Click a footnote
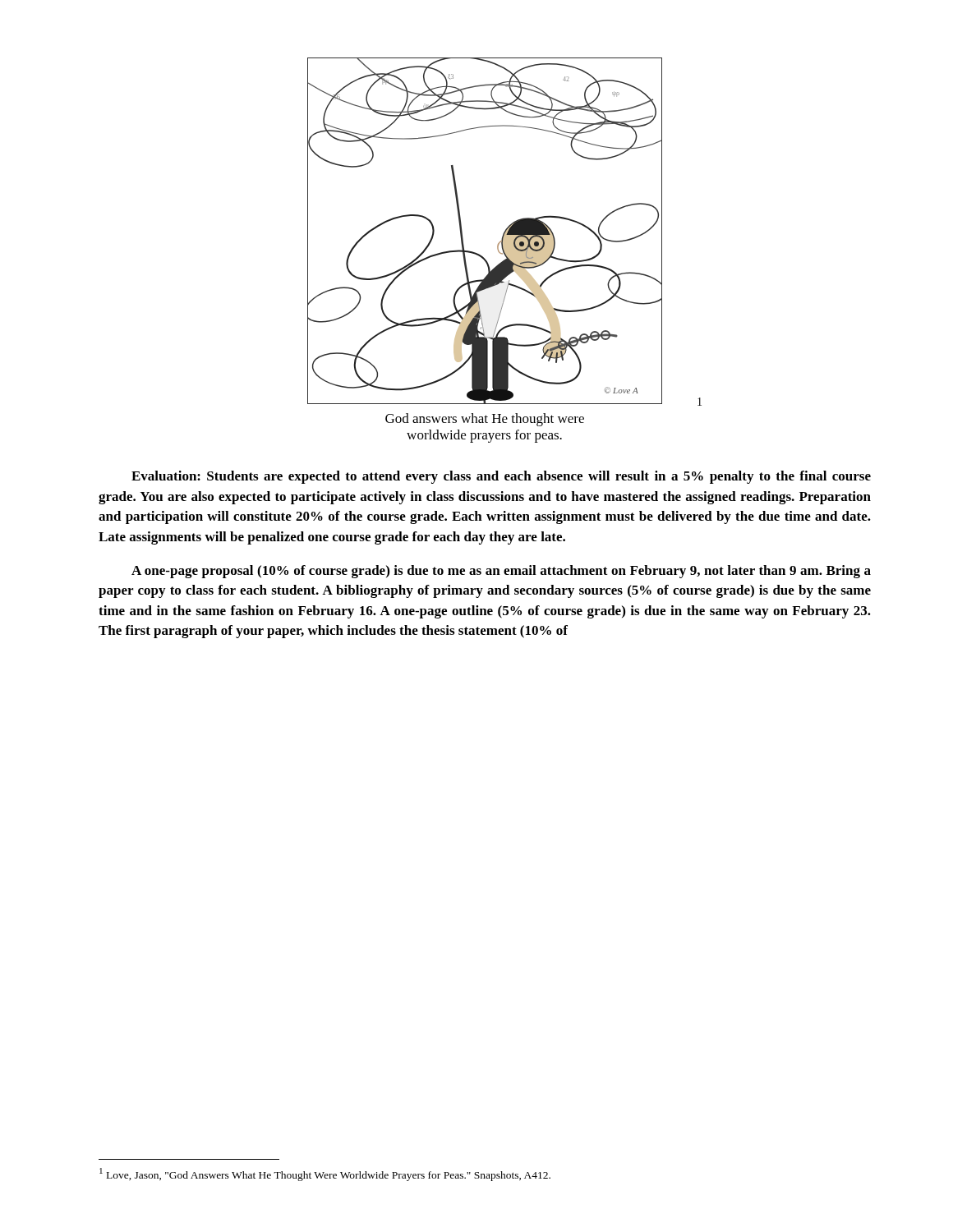The height and width of the screenshot is (1232, 953). pos(325,1173)
